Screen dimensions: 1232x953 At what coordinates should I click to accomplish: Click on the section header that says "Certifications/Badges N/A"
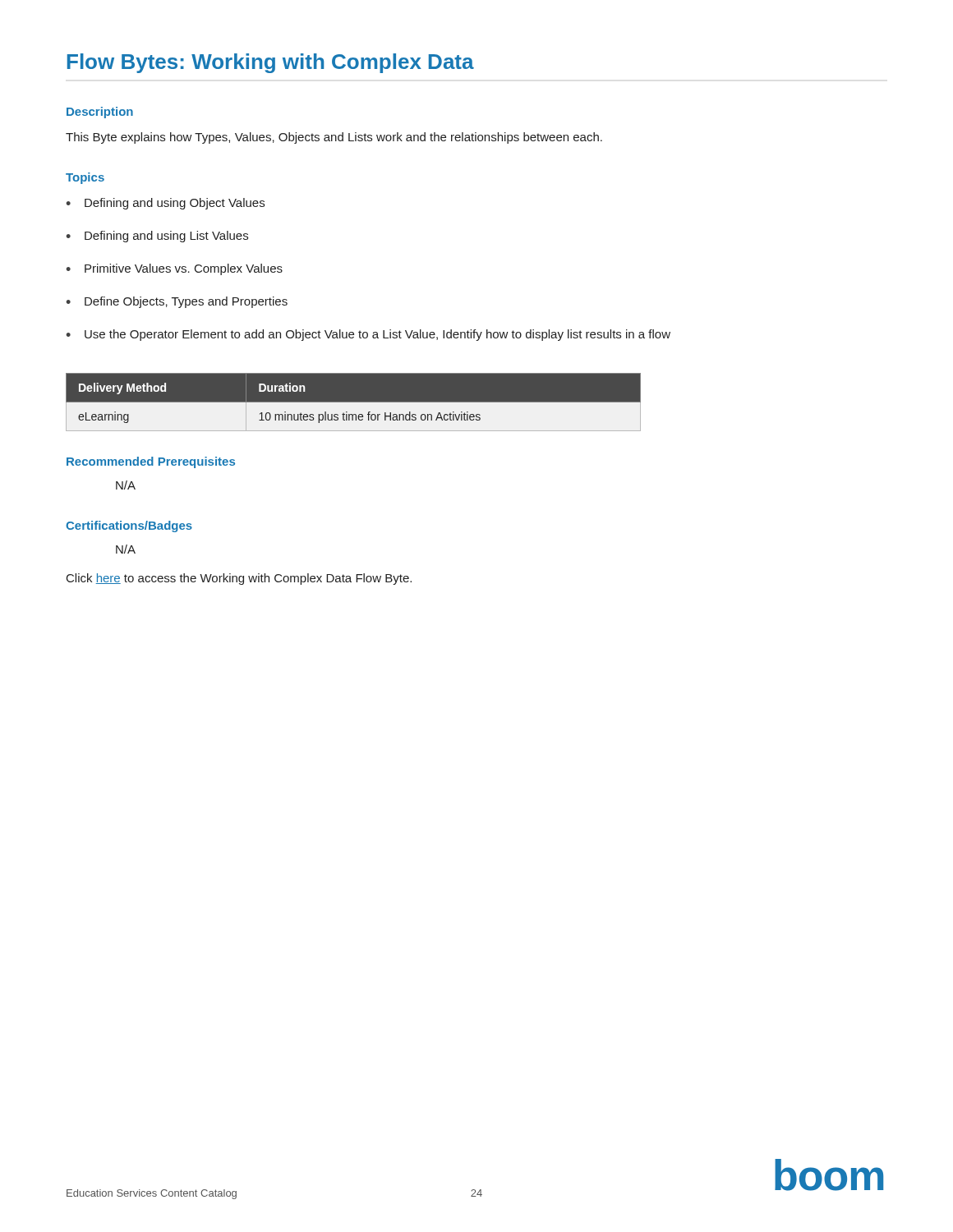pyautogui.click(x=129, y=526)
